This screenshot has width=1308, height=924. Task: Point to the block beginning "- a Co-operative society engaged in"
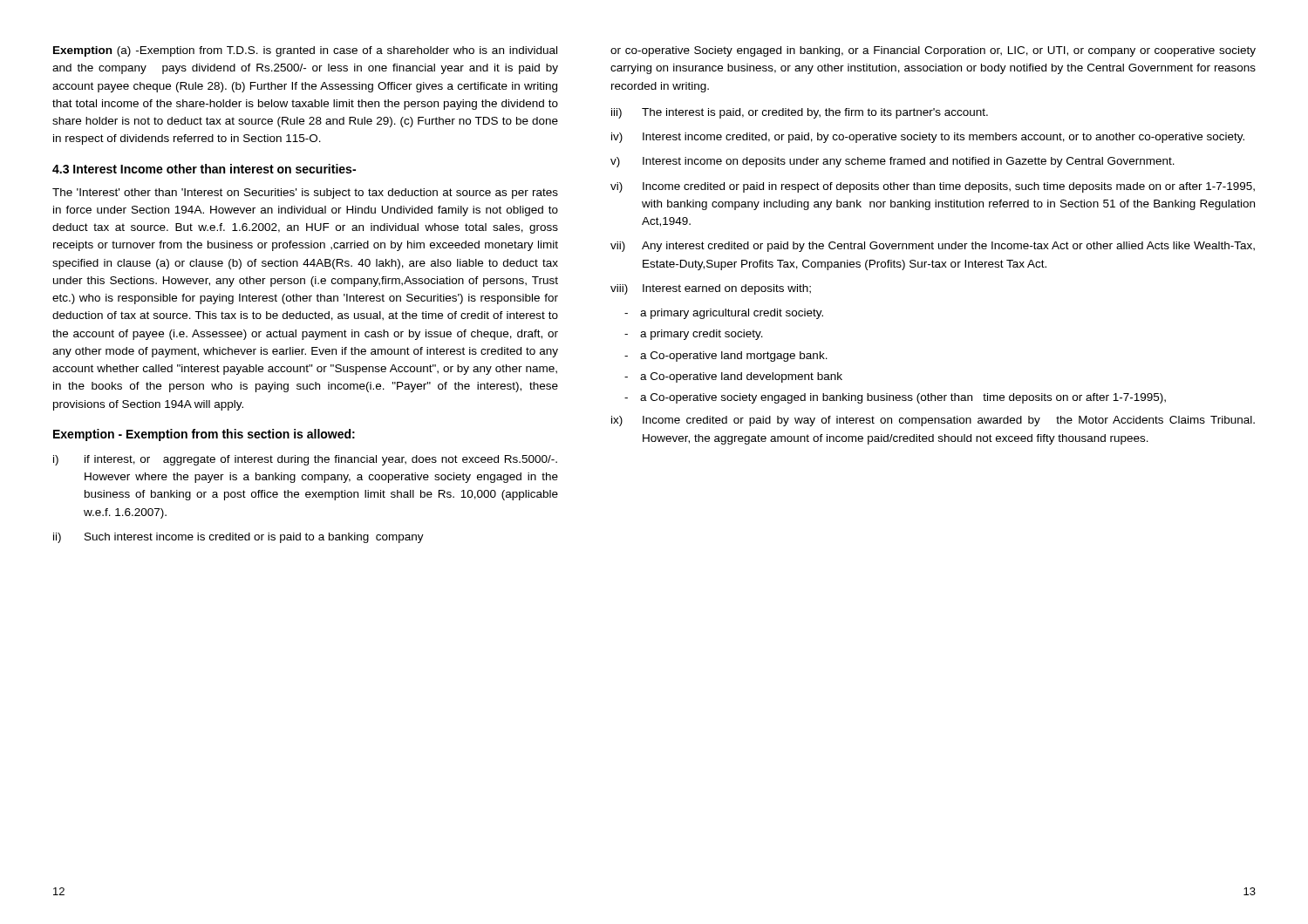click(940, 398)
